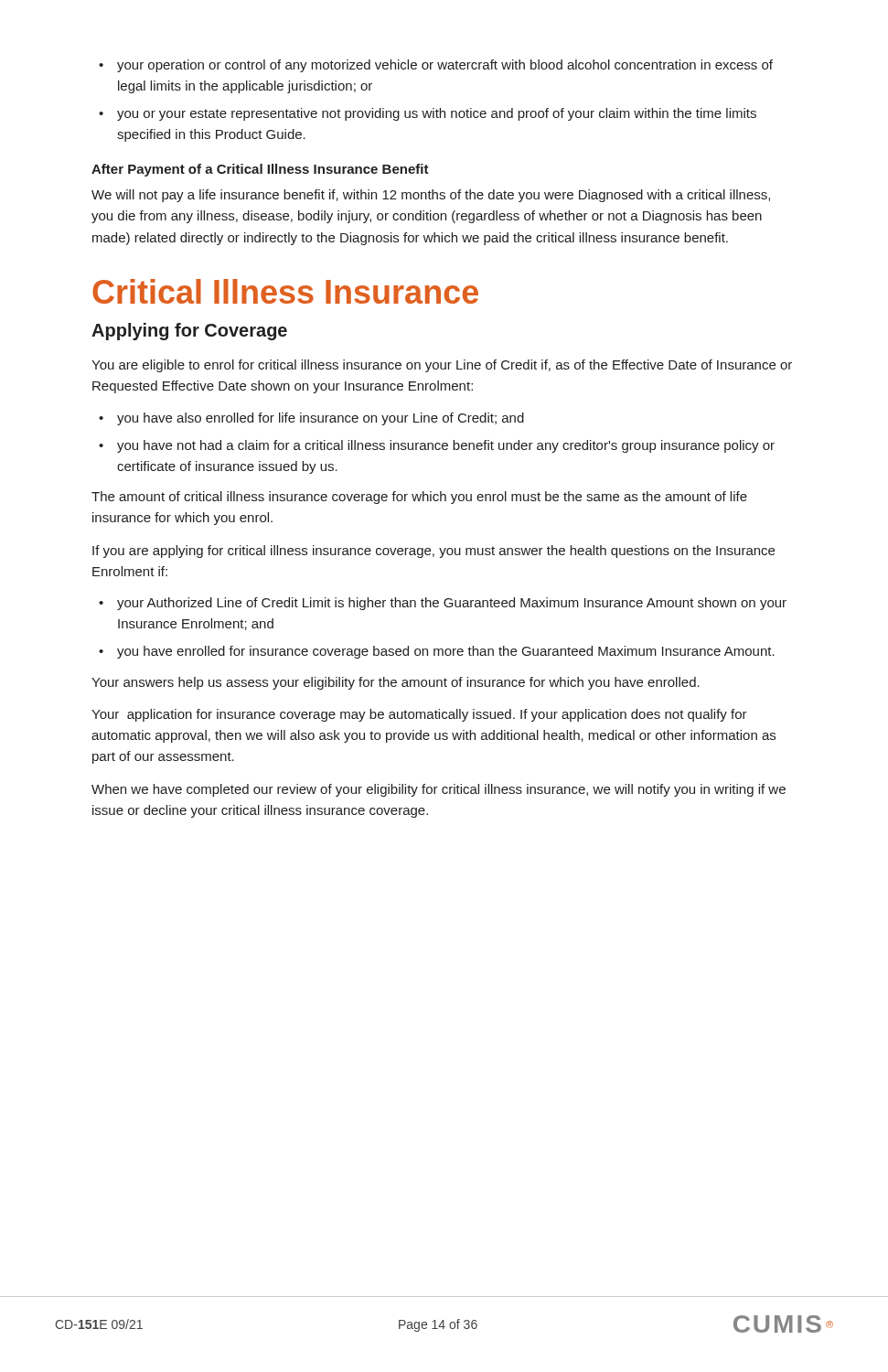The height and width of the screenshot is (1372, 888).
Task: Find the section header on this page that starts "After Payment of"
Action: (260, 169)
